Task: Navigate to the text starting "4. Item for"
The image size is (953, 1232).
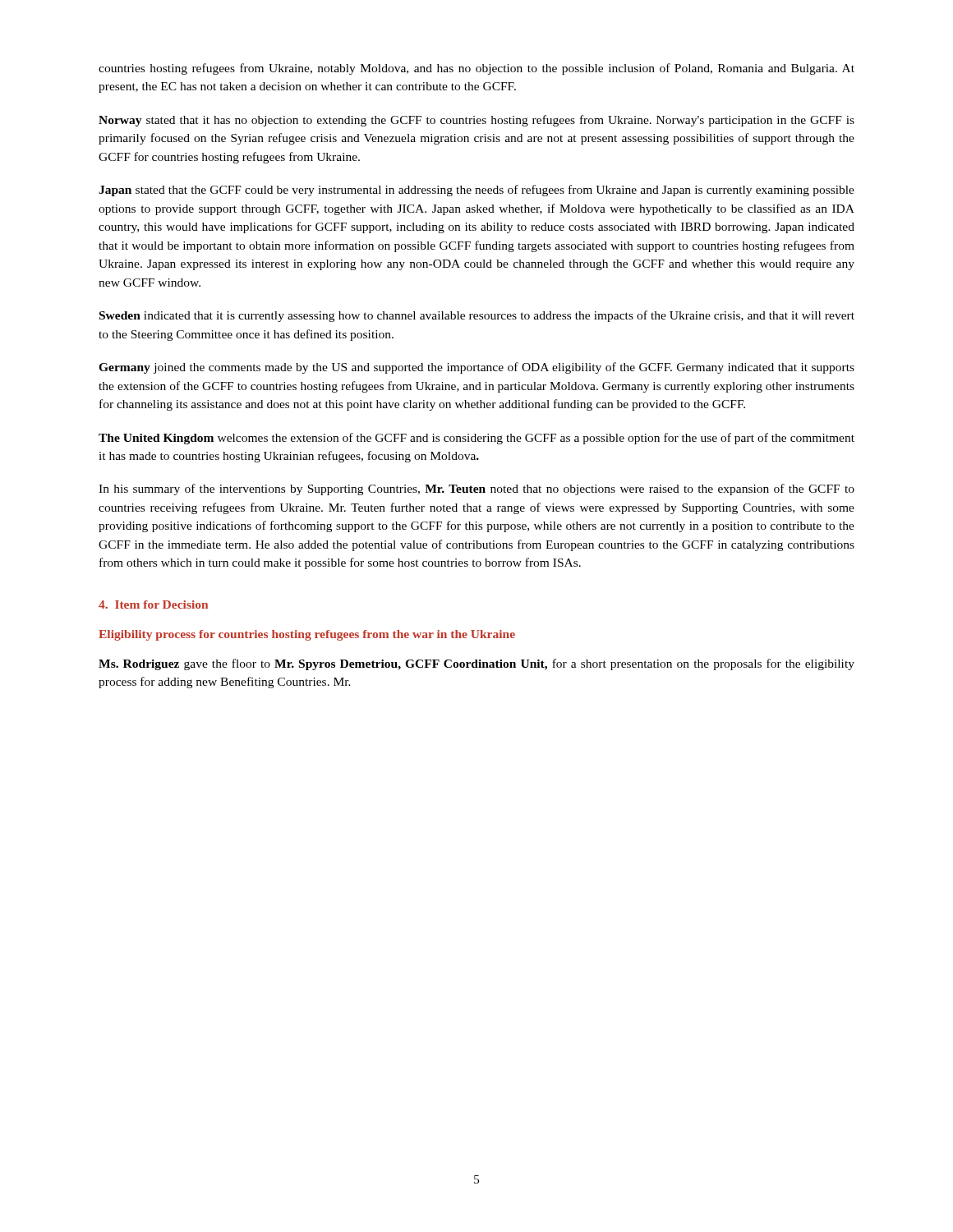Action: pyautogui.click(x=153, y=604)
